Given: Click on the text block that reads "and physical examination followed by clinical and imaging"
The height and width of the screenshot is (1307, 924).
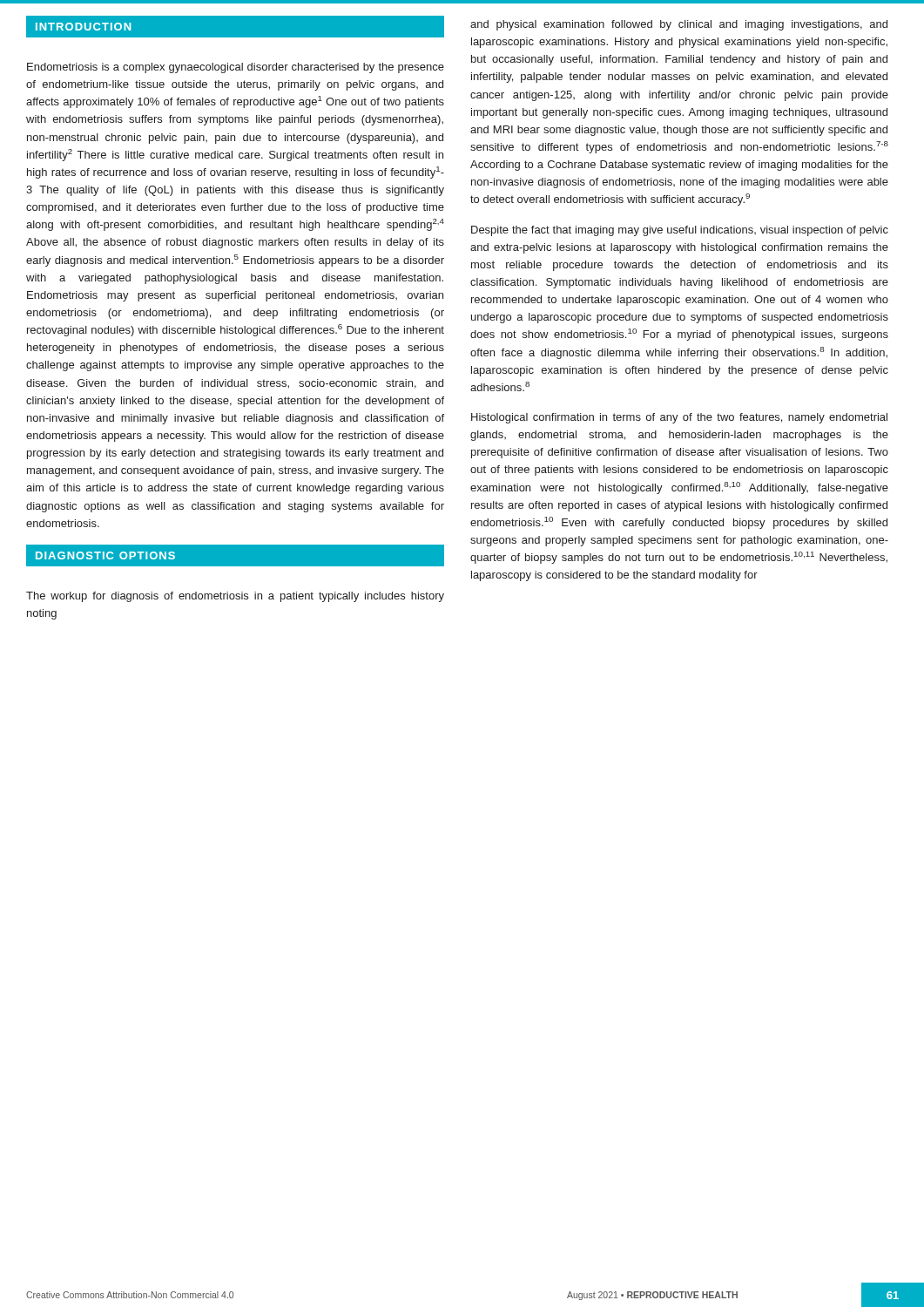Looking at the screenshot, I should tap(679, 112).
